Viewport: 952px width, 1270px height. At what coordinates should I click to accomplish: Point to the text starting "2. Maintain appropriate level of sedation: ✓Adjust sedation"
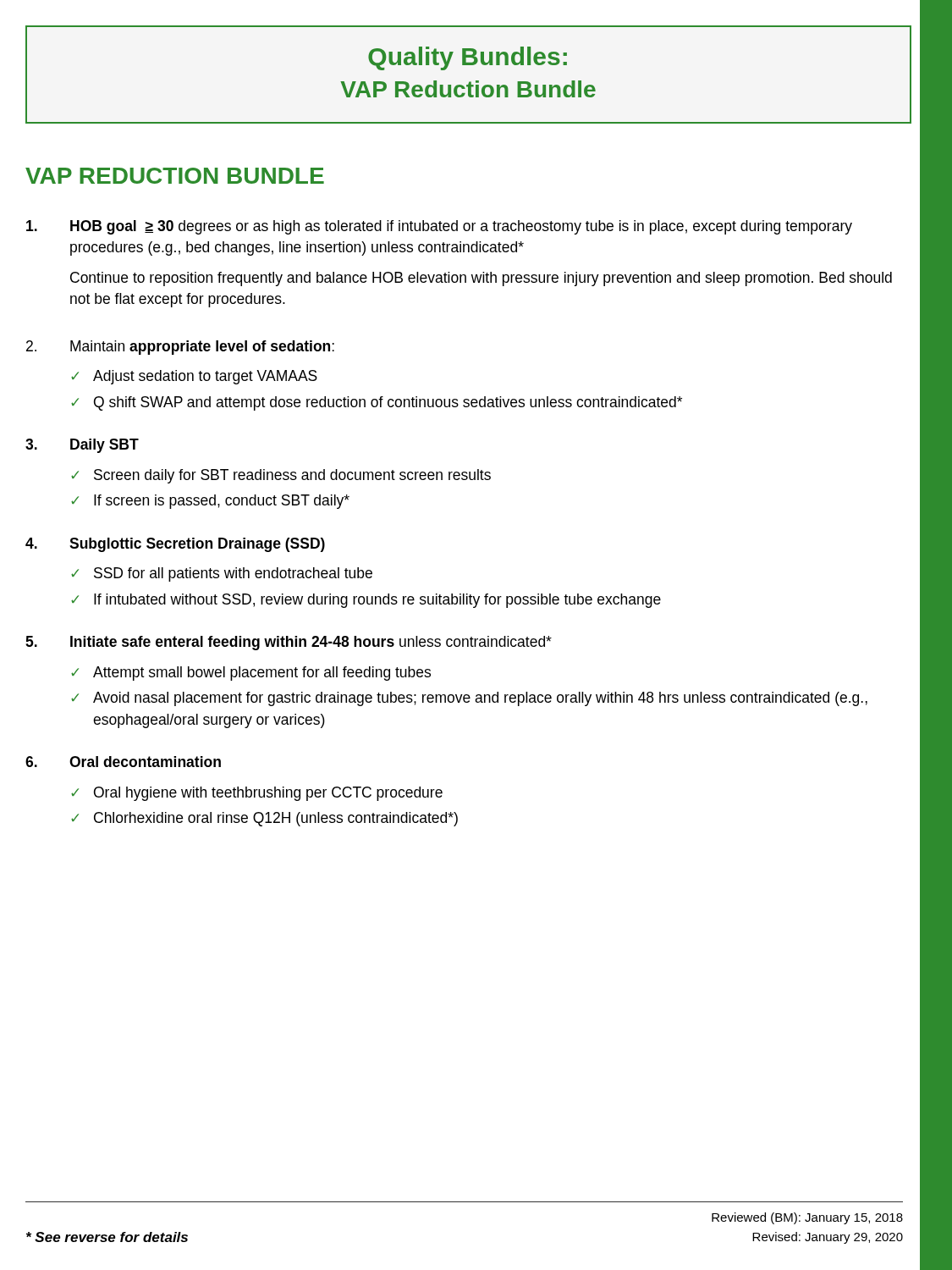click(x=180, y=348)
